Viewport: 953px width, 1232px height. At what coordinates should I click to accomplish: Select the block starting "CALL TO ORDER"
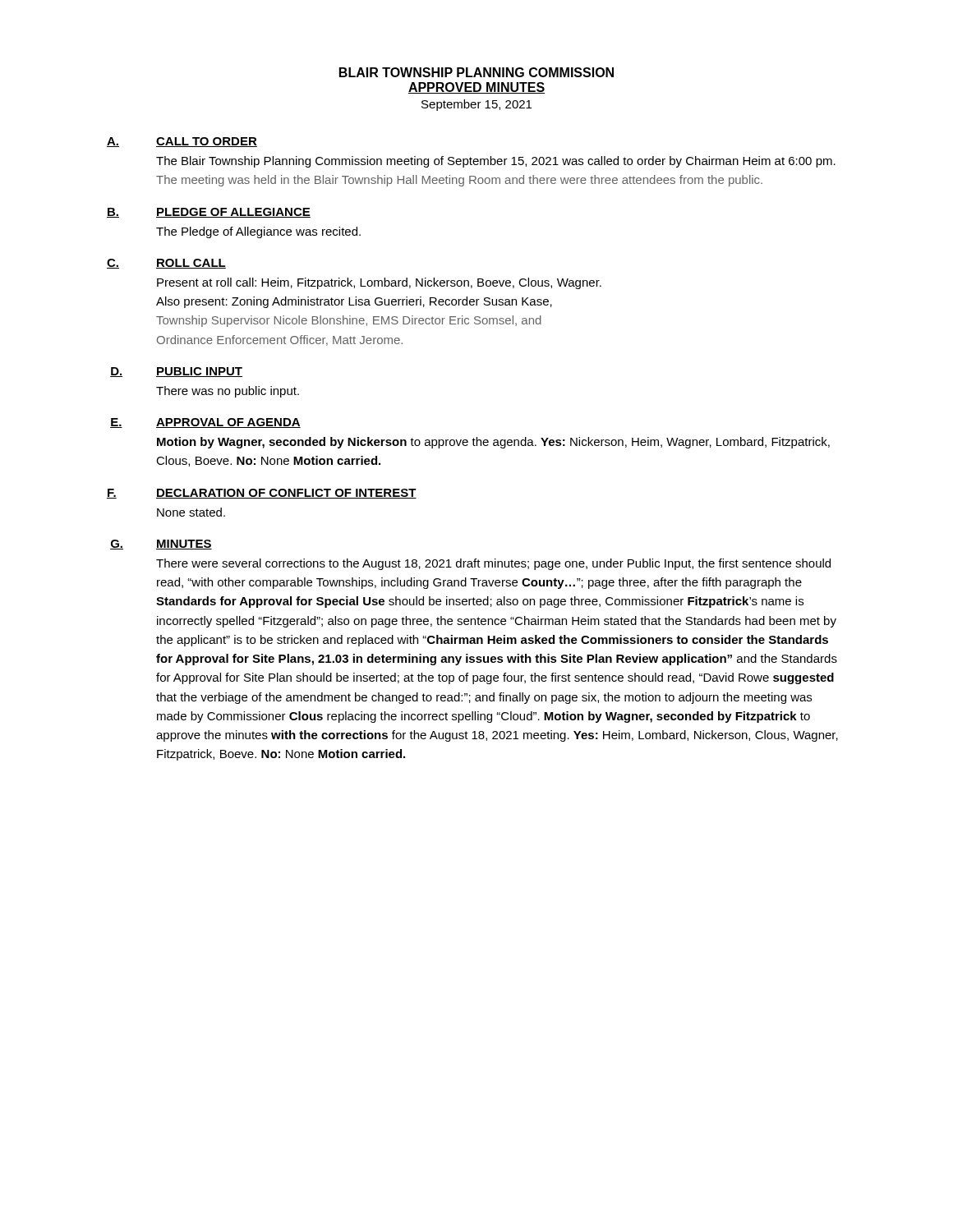point(207,141)
